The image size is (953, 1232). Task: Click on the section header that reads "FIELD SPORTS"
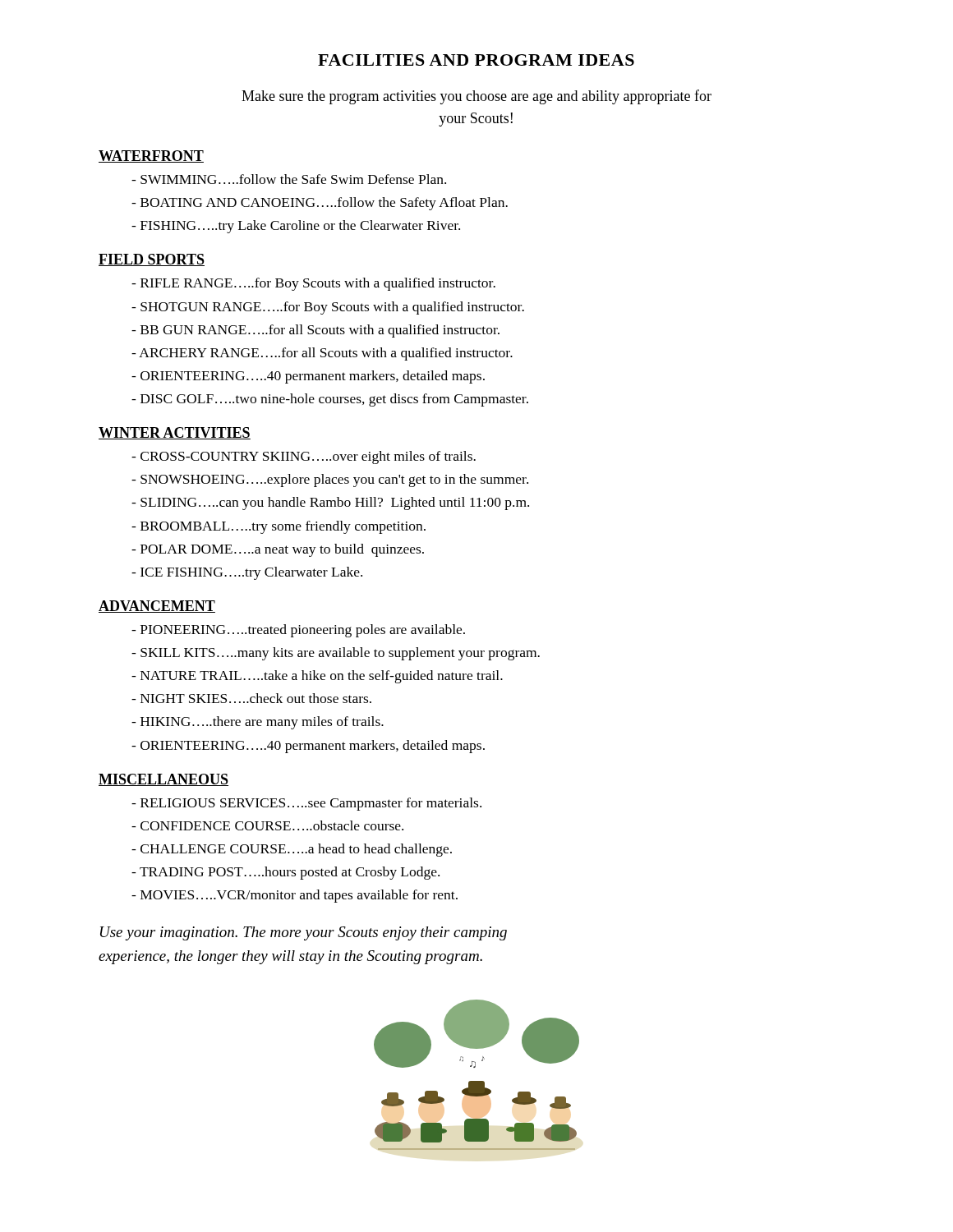[x=152, y=260]
